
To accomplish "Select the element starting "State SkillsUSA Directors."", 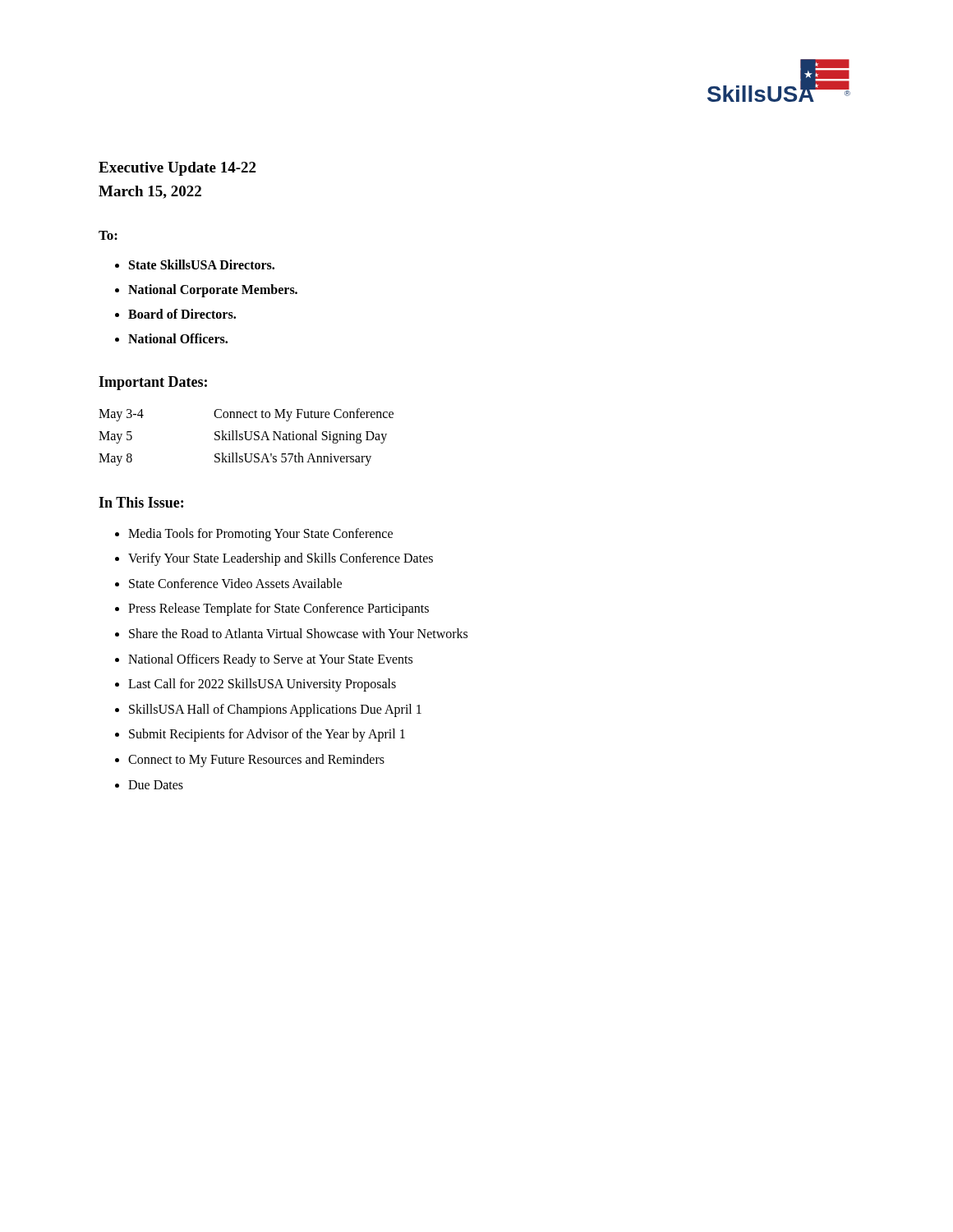I will [202, 265].
